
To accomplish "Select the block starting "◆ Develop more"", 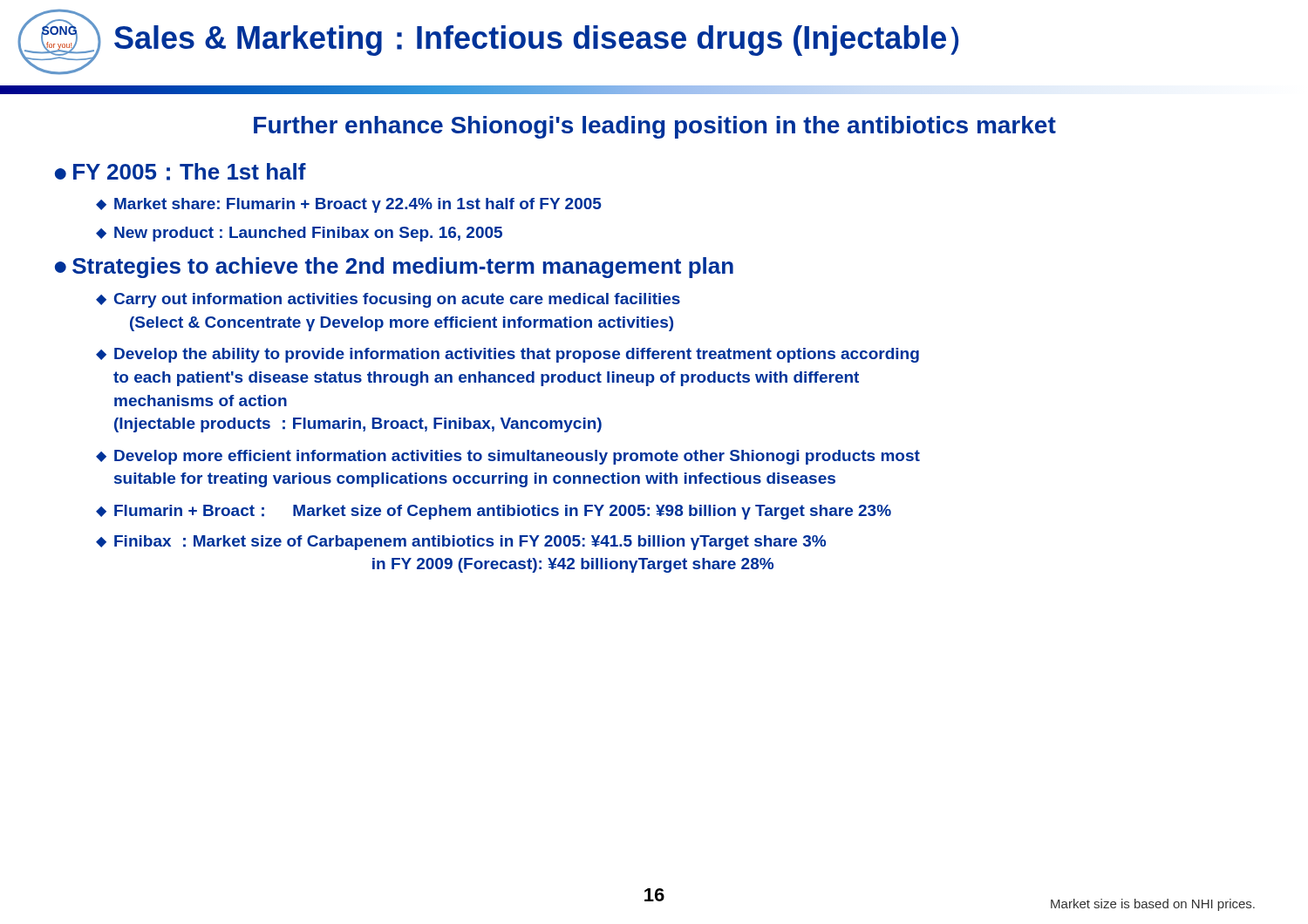I will pyautogui.click(x=508, y=468).
